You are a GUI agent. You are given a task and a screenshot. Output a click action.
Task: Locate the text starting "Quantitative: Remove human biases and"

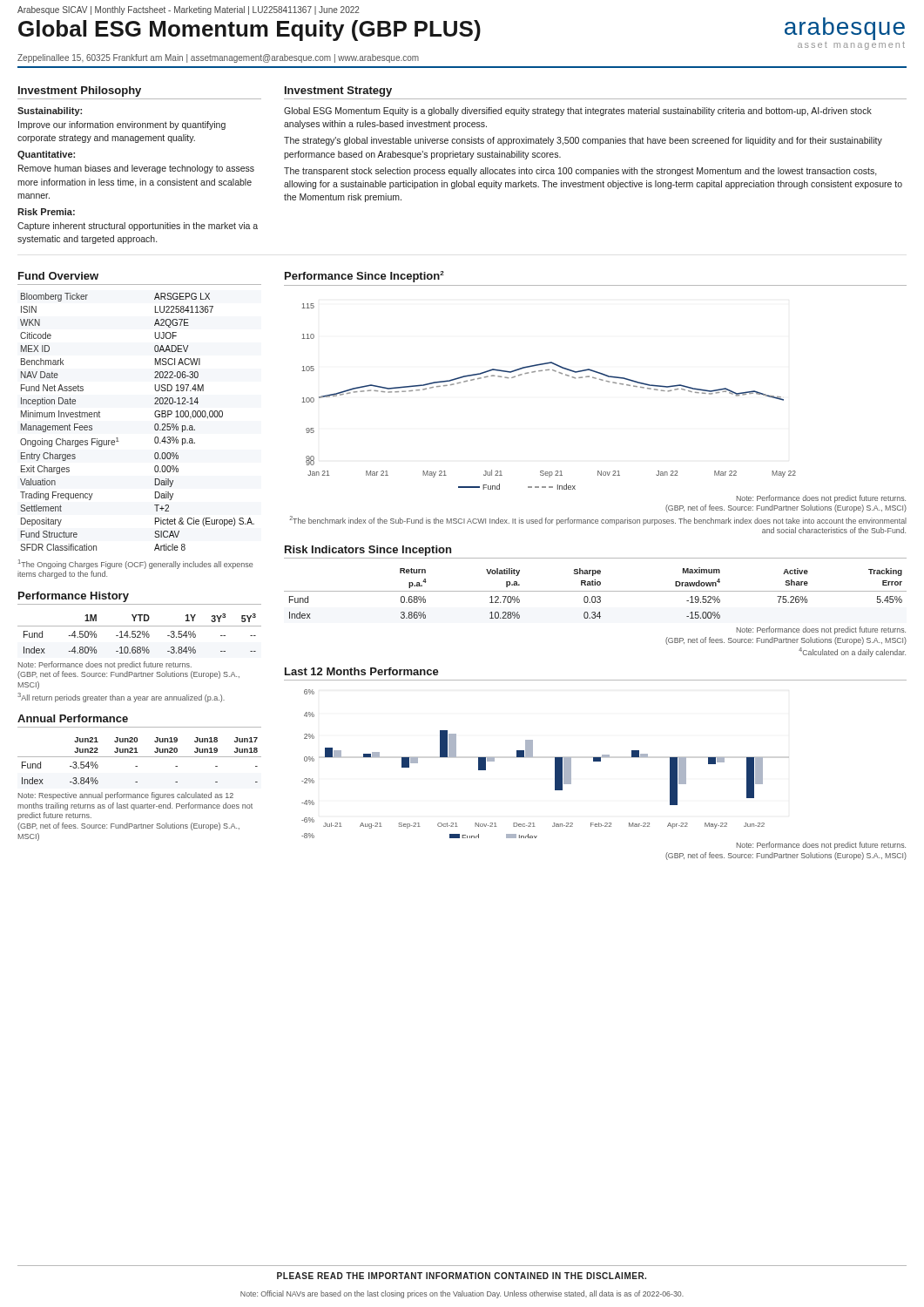[x=136, y=175]
